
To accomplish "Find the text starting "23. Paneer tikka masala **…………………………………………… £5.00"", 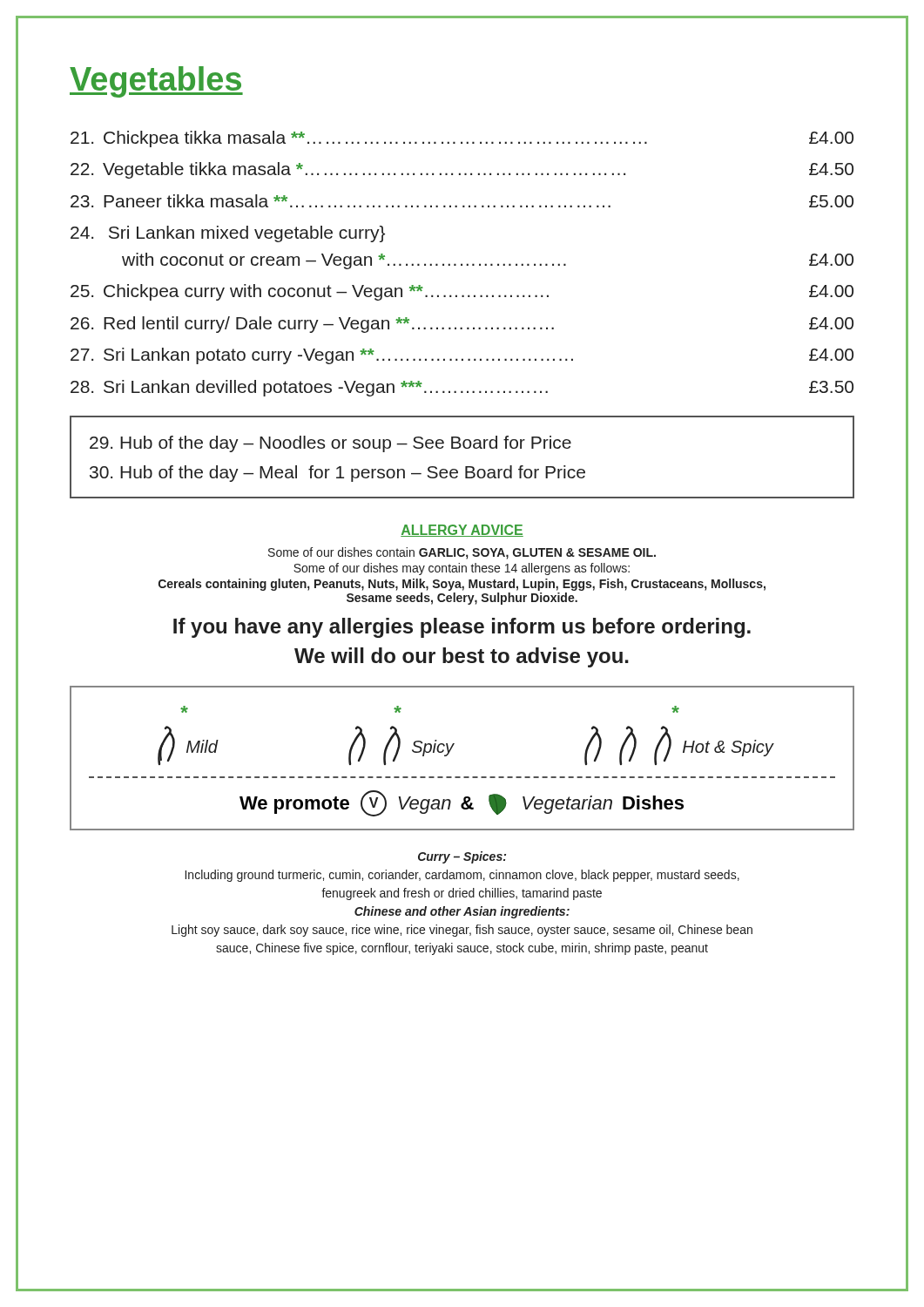I will (462, 201).
